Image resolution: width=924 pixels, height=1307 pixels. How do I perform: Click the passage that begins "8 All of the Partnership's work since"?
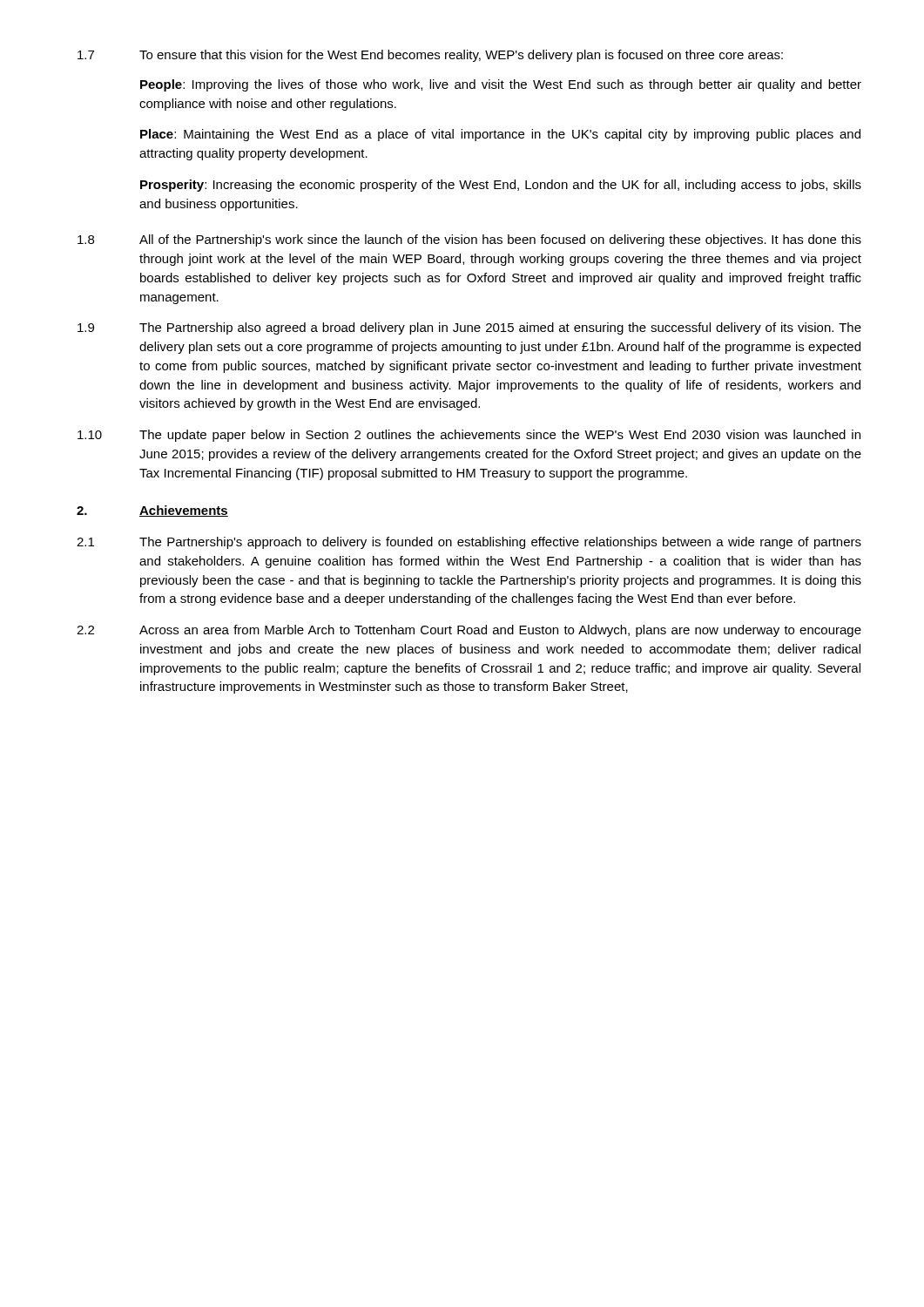click(469, 268)
